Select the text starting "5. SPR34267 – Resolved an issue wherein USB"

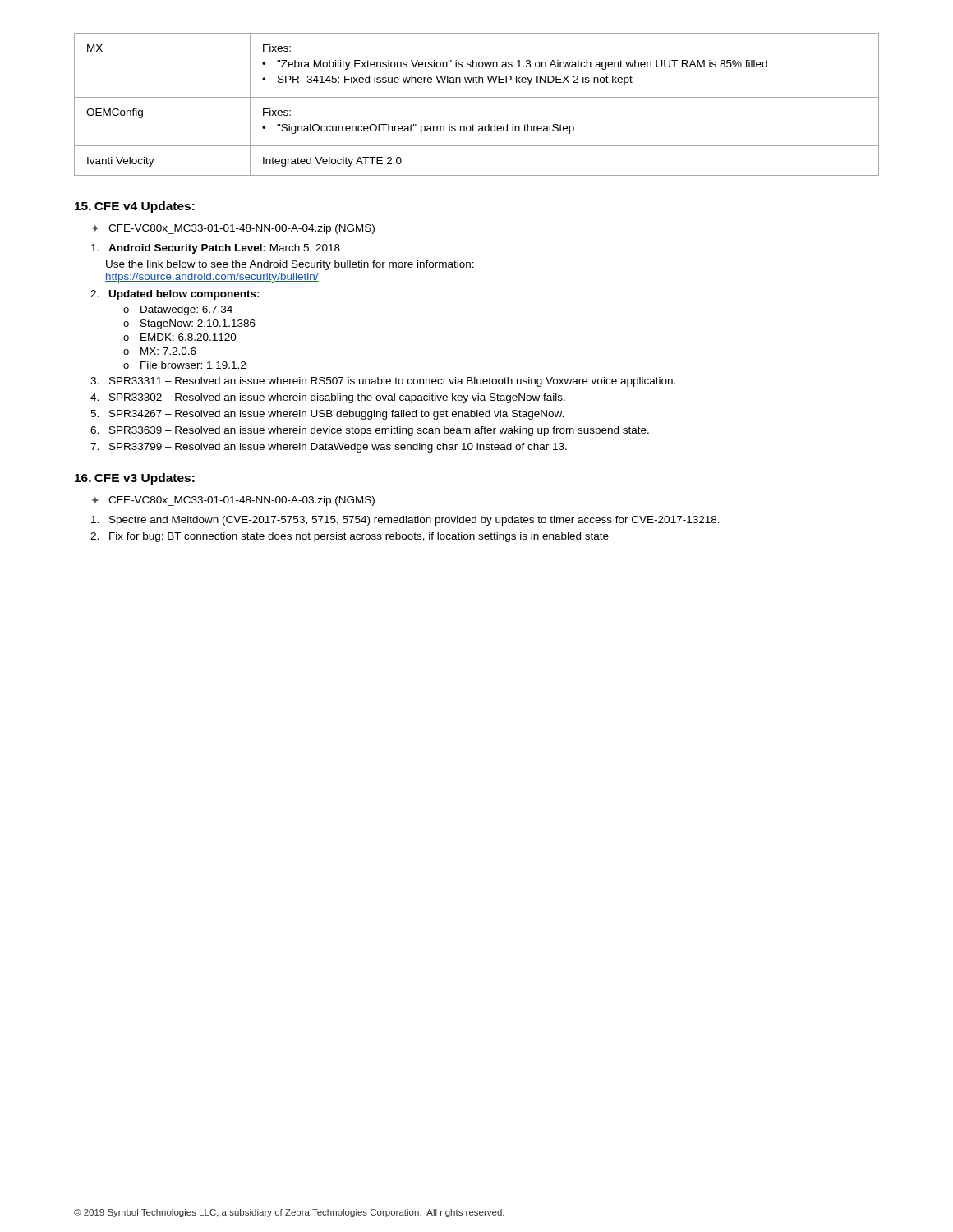(328, 414)
